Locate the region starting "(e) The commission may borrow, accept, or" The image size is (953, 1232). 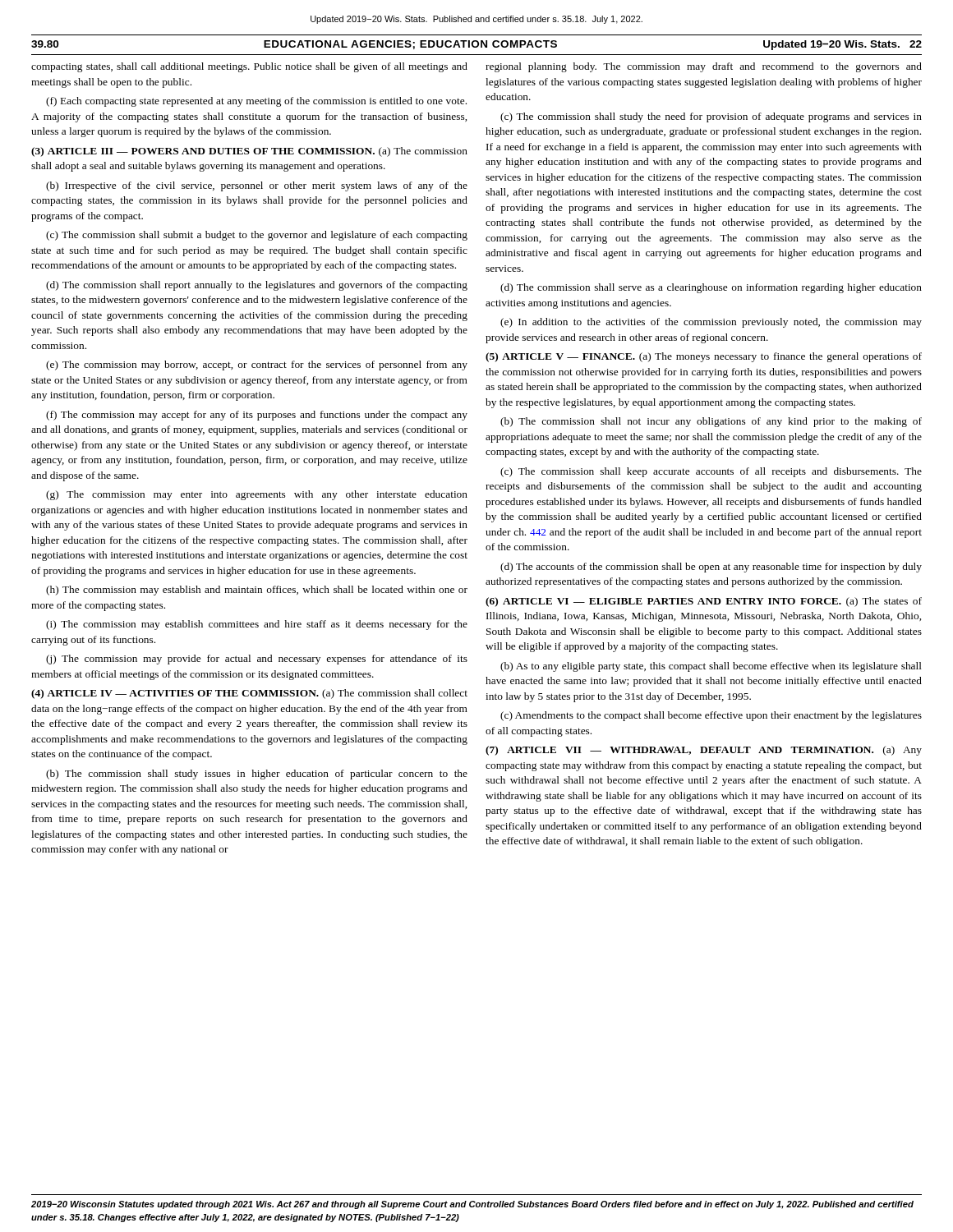[x=249, y=380]
